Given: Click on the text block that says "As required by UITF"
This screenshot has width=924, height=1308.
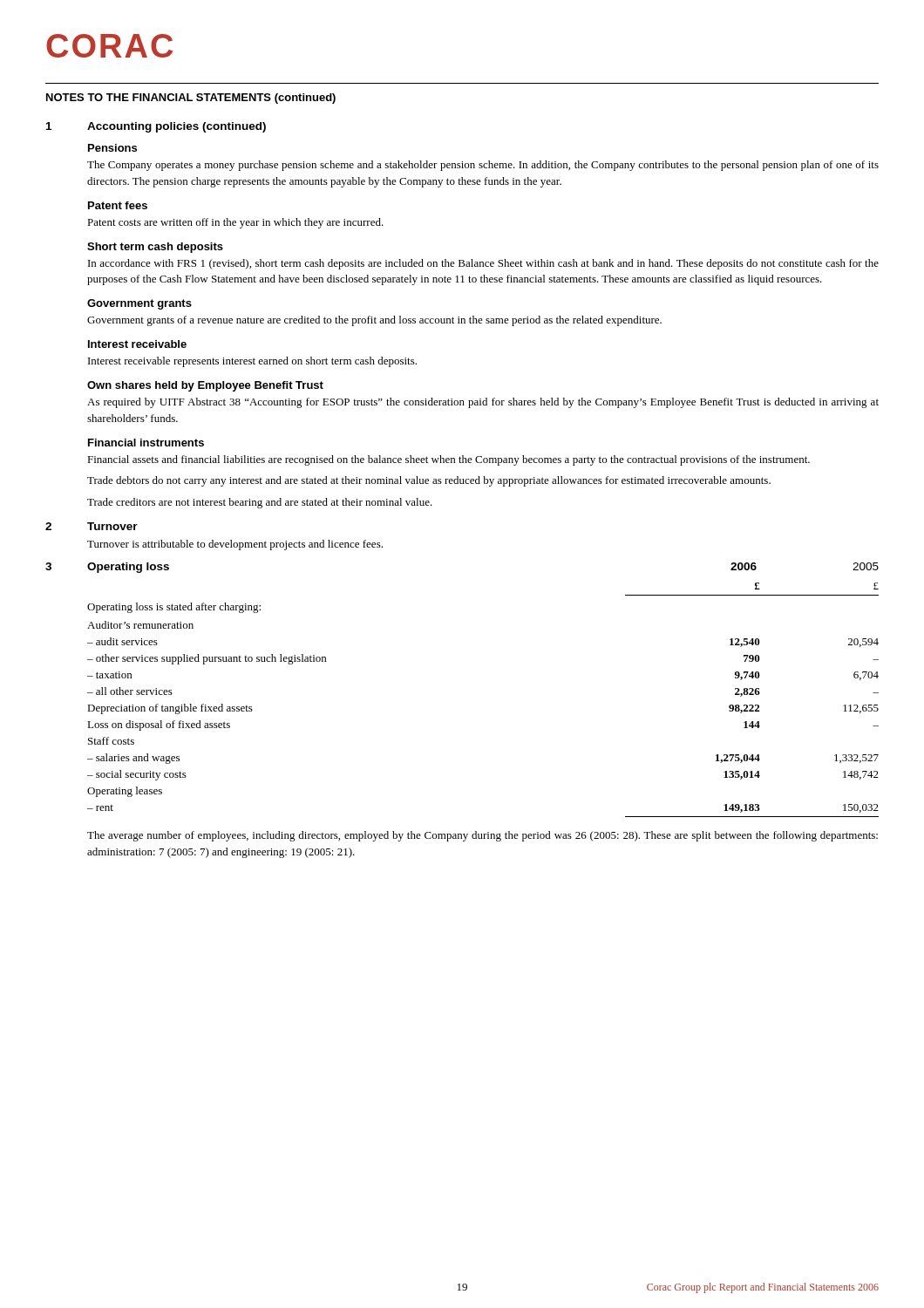Looking at the screenshot, I should pyautogui.click(x=483, y=410).
